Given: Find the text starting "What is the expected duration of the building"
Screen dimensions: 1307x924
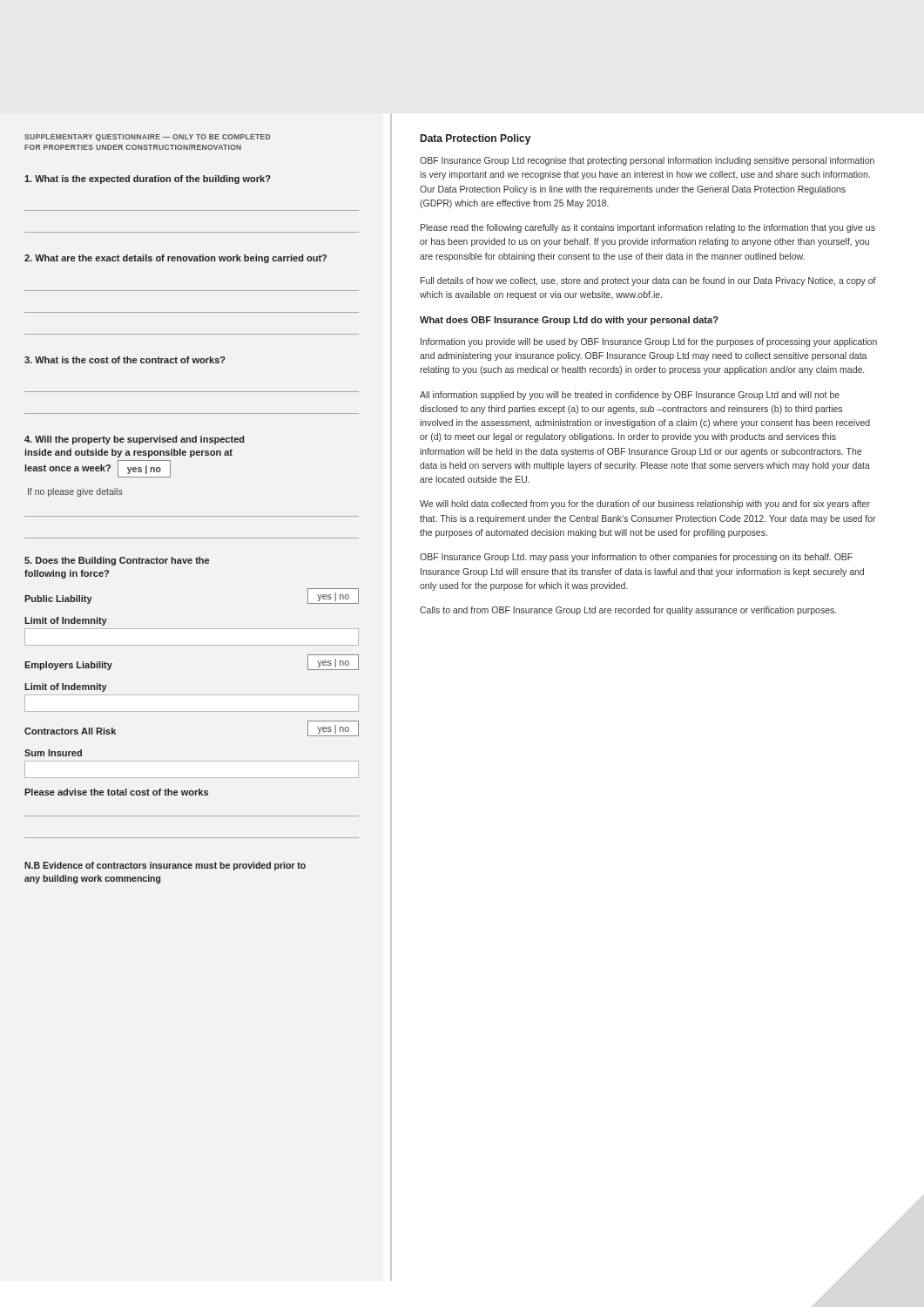Looking at the screenshot, I should pyautogui.click(x=192, y=203).
